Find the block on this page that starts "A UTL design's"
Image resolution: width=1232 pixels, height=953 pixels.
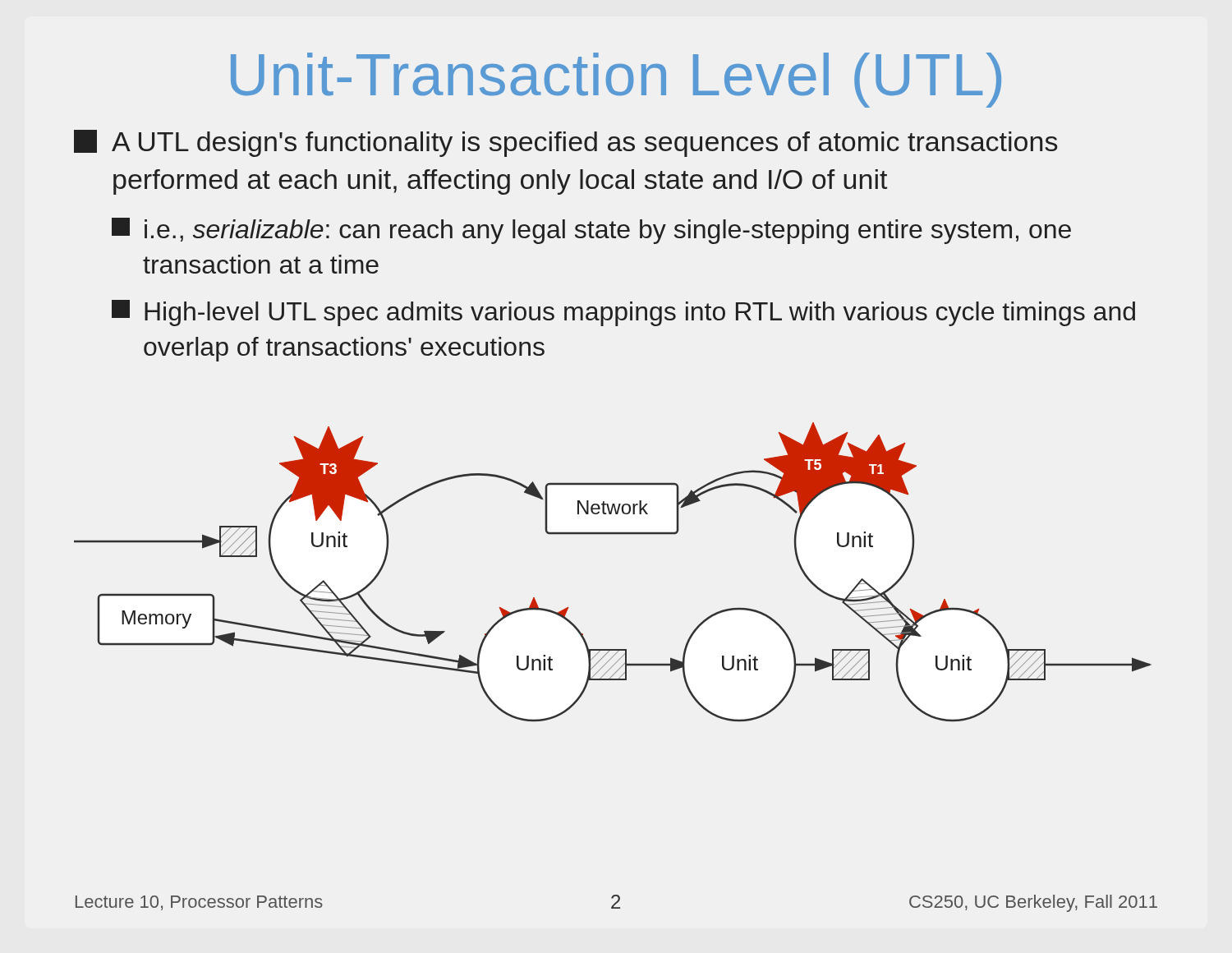[616, 161]
